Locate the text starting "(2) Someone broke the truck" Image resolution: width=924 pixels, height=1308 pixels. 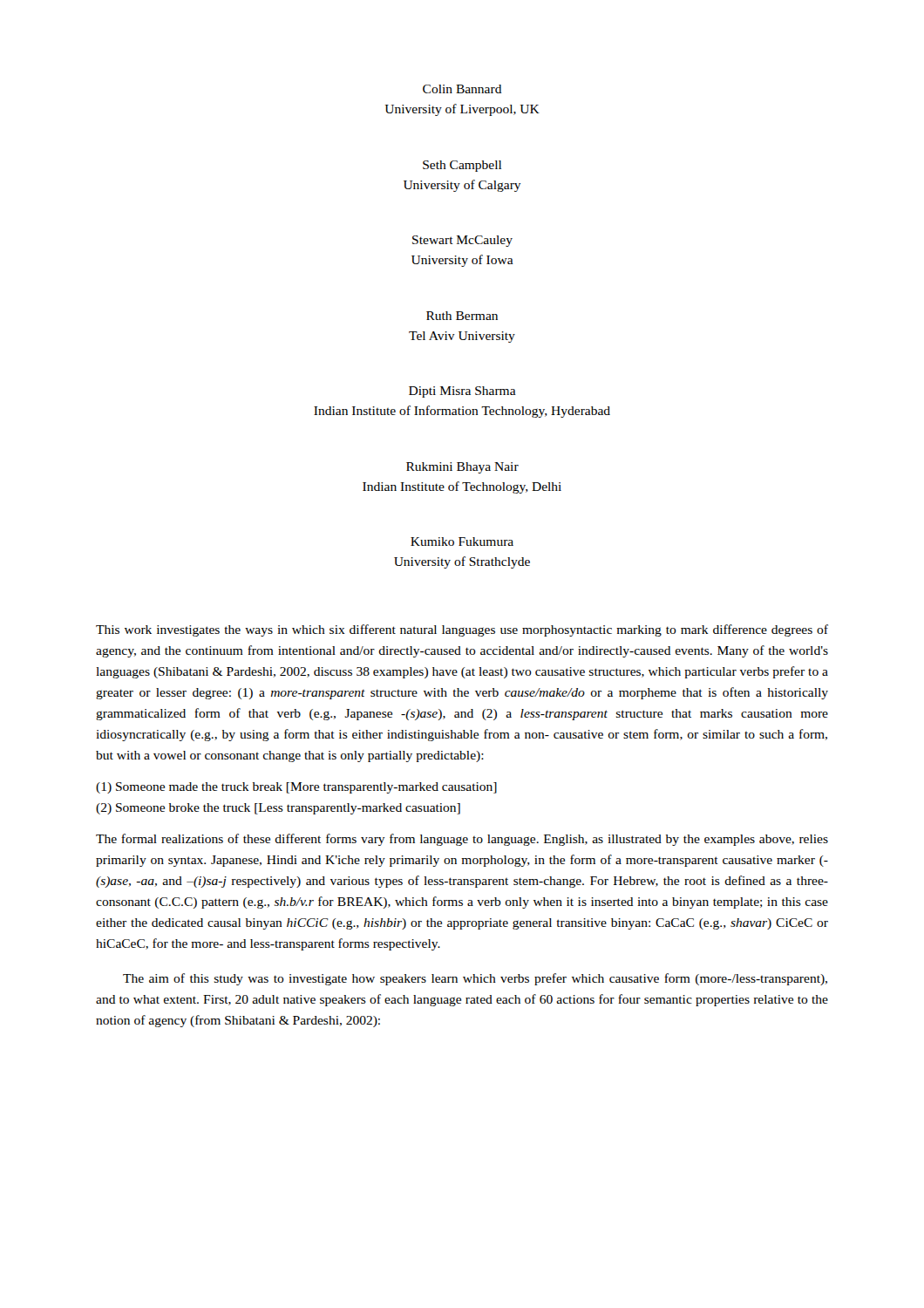(278, 807)
